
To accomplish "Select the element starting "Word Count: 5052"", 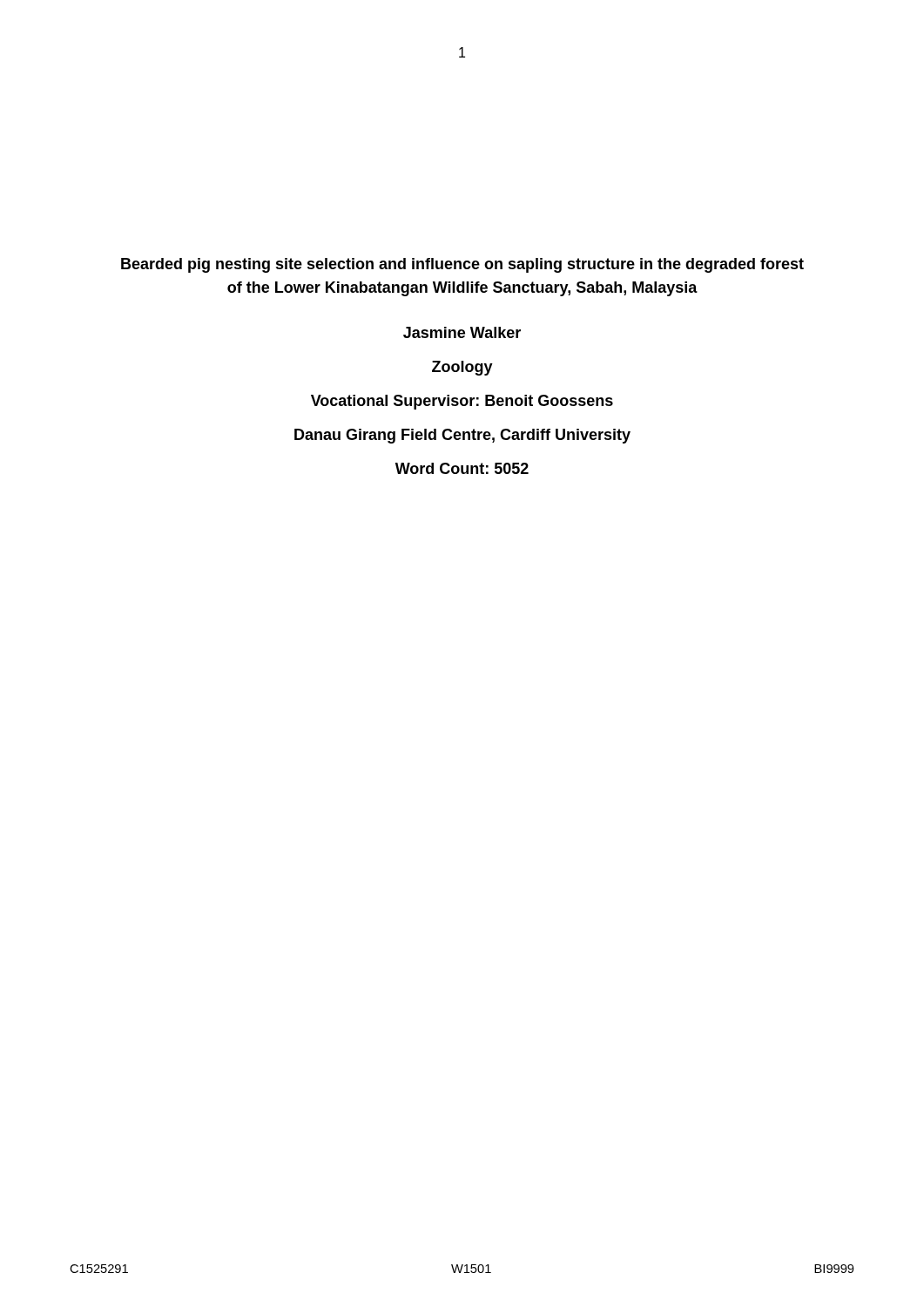I will pos(462,469).
